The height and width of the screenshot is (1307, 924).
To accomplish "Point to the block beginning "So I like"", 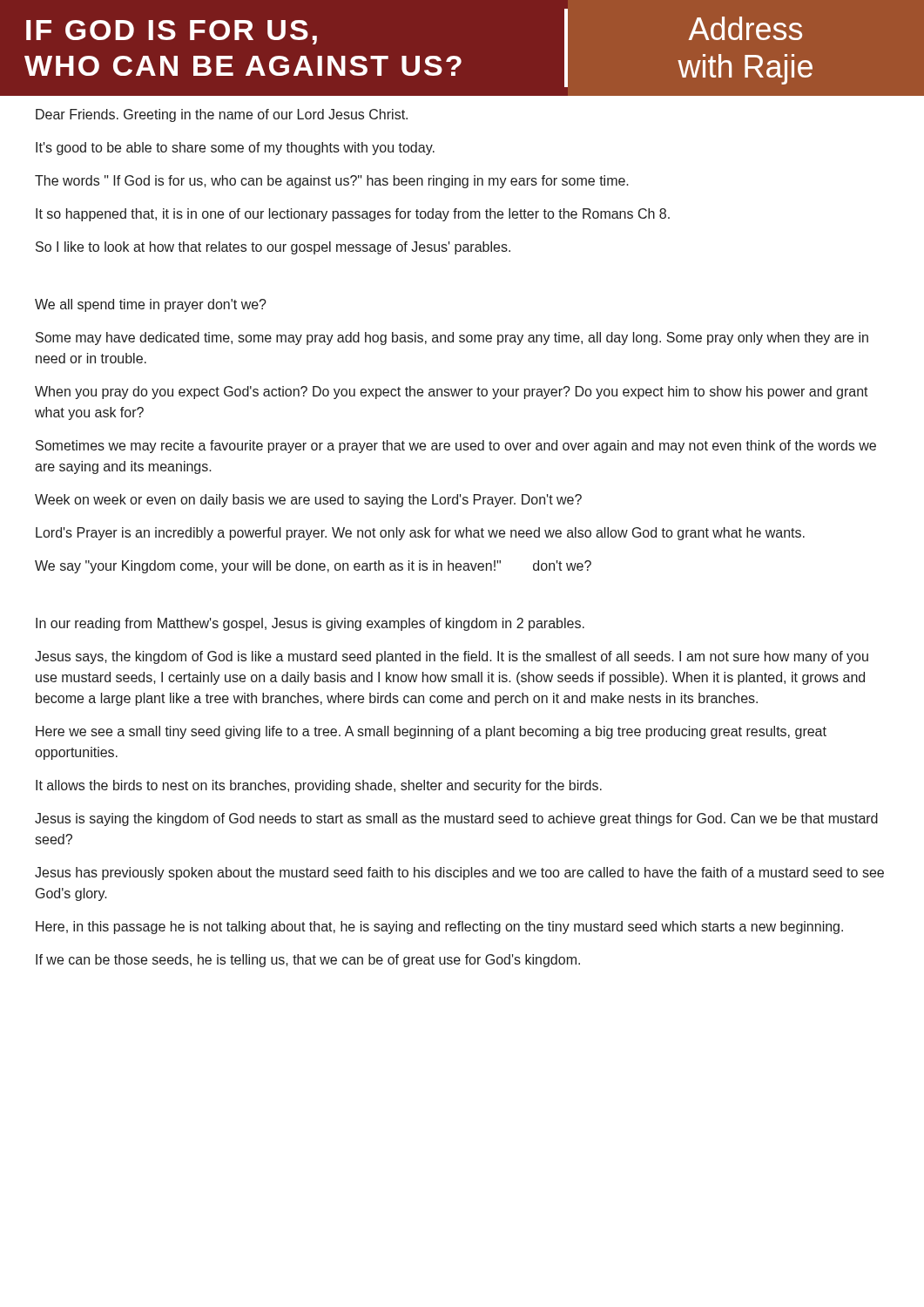I will [273, 247].
